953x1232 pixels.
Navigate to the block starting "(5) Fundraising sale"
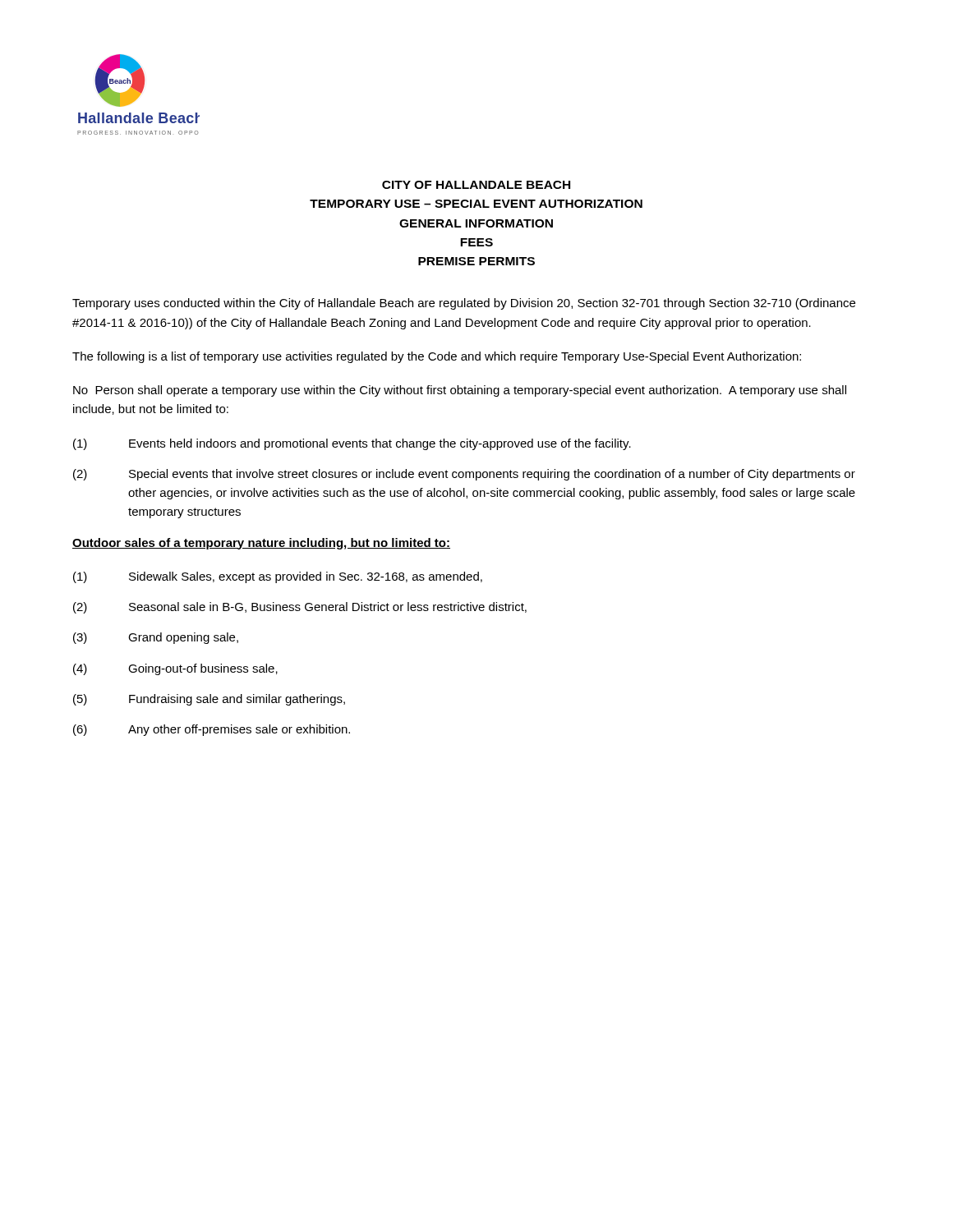click(209, 700)
